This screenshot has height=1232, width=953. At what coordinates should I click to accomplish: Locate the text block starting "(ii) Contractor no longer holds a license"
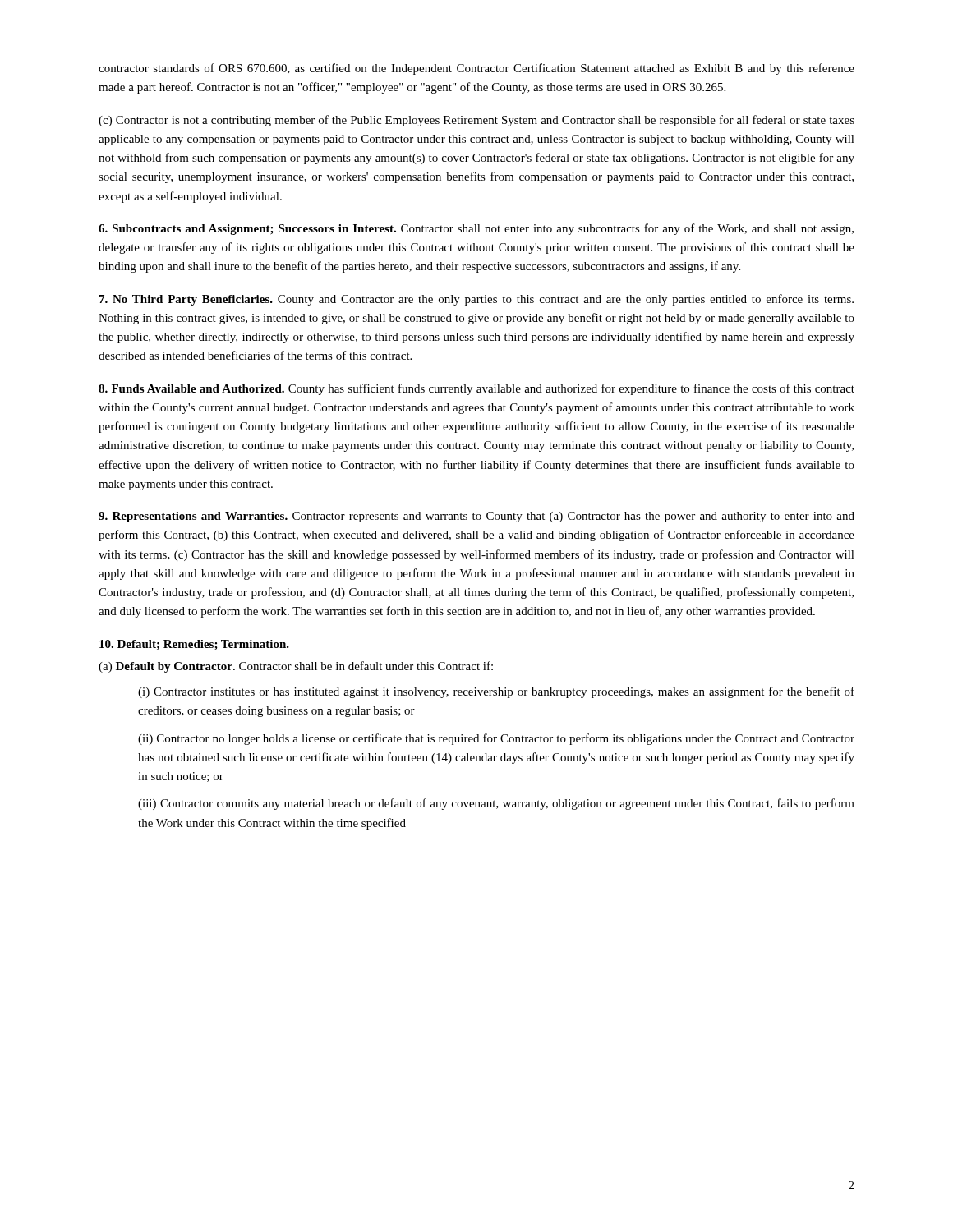tap(496, 757)
